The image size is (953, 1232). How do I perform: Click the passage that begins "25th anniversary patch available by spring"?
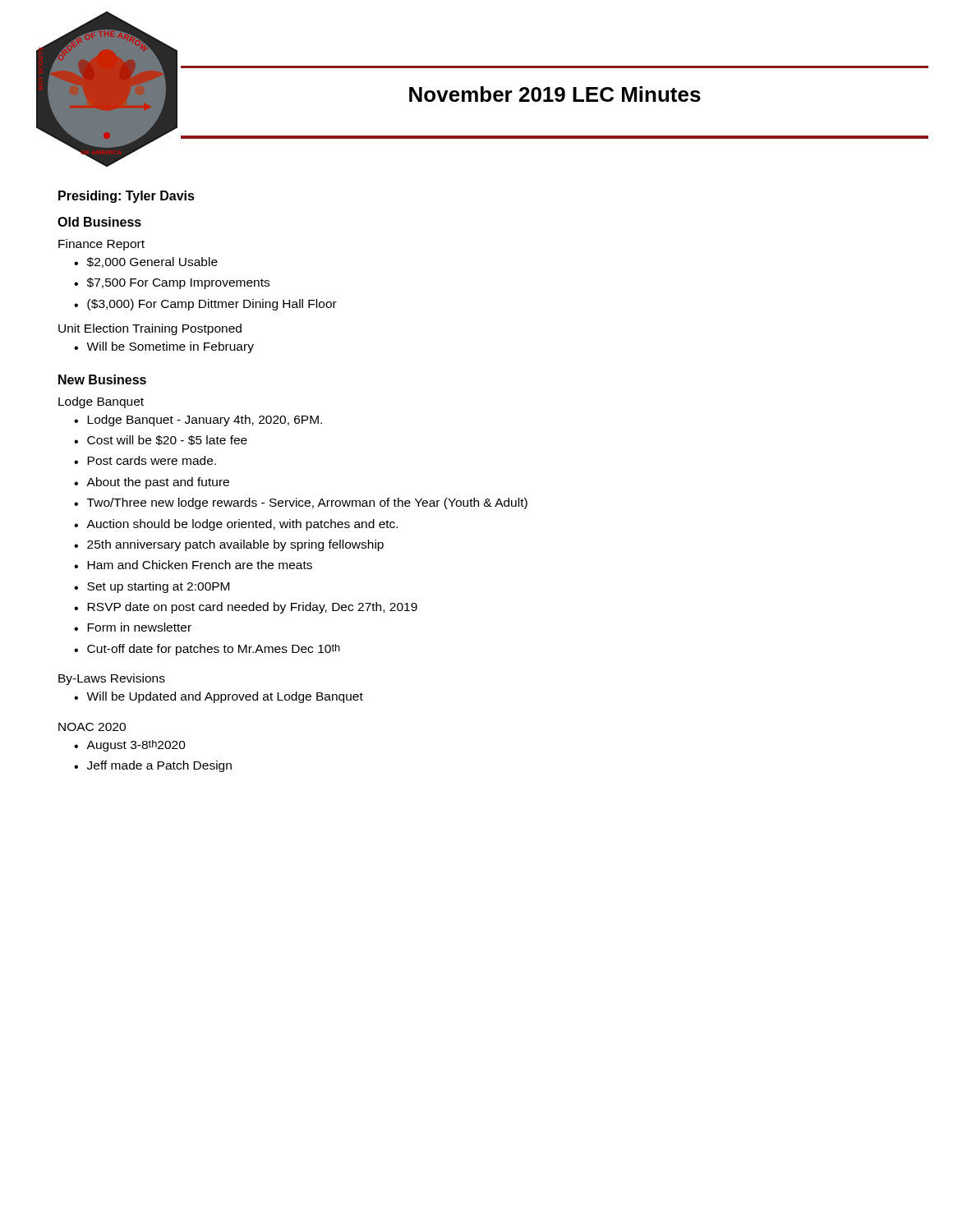point(235,544)
